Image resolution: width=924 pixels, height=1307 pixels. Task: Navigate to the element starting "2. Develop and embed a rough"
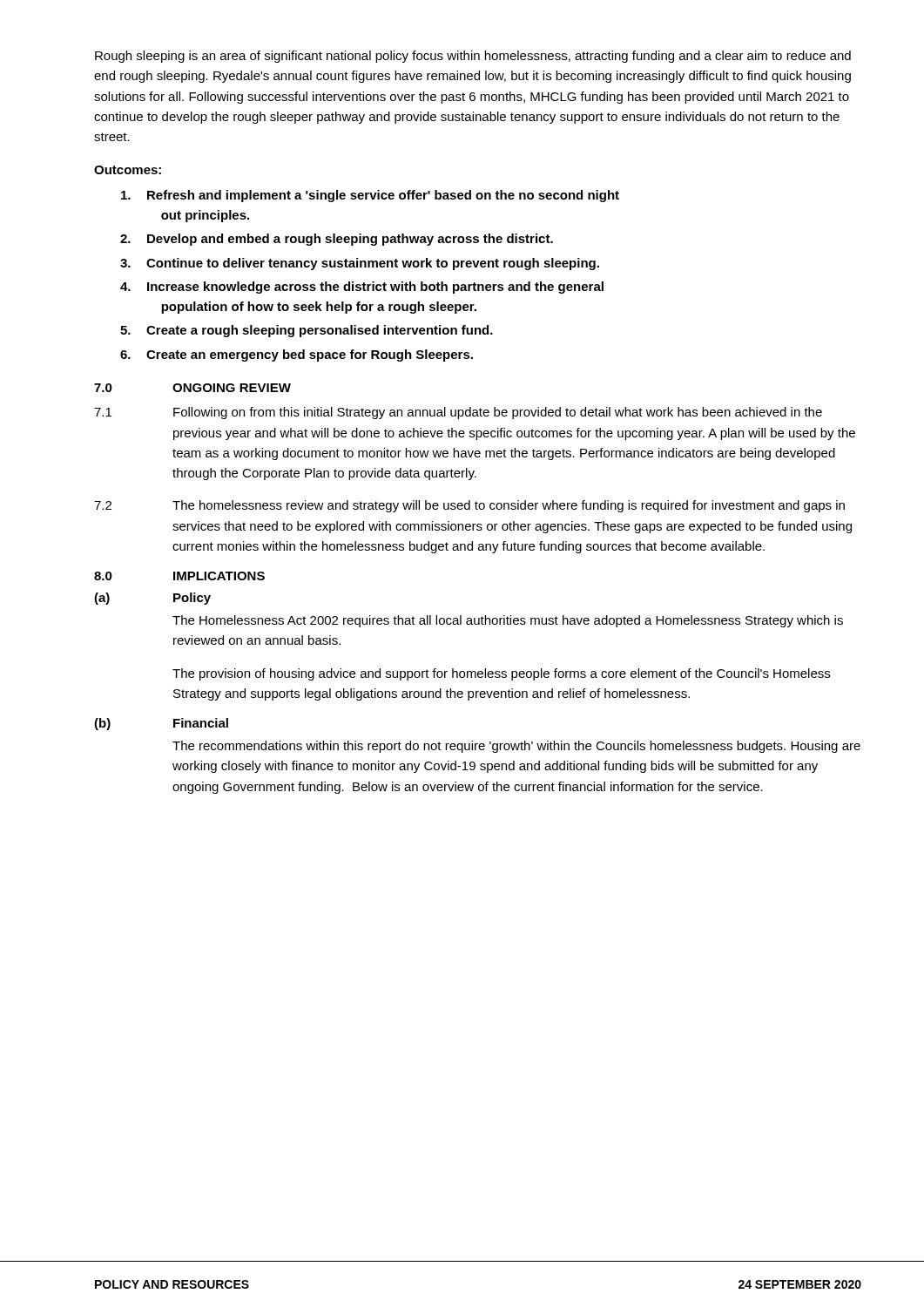click(337, 239)
